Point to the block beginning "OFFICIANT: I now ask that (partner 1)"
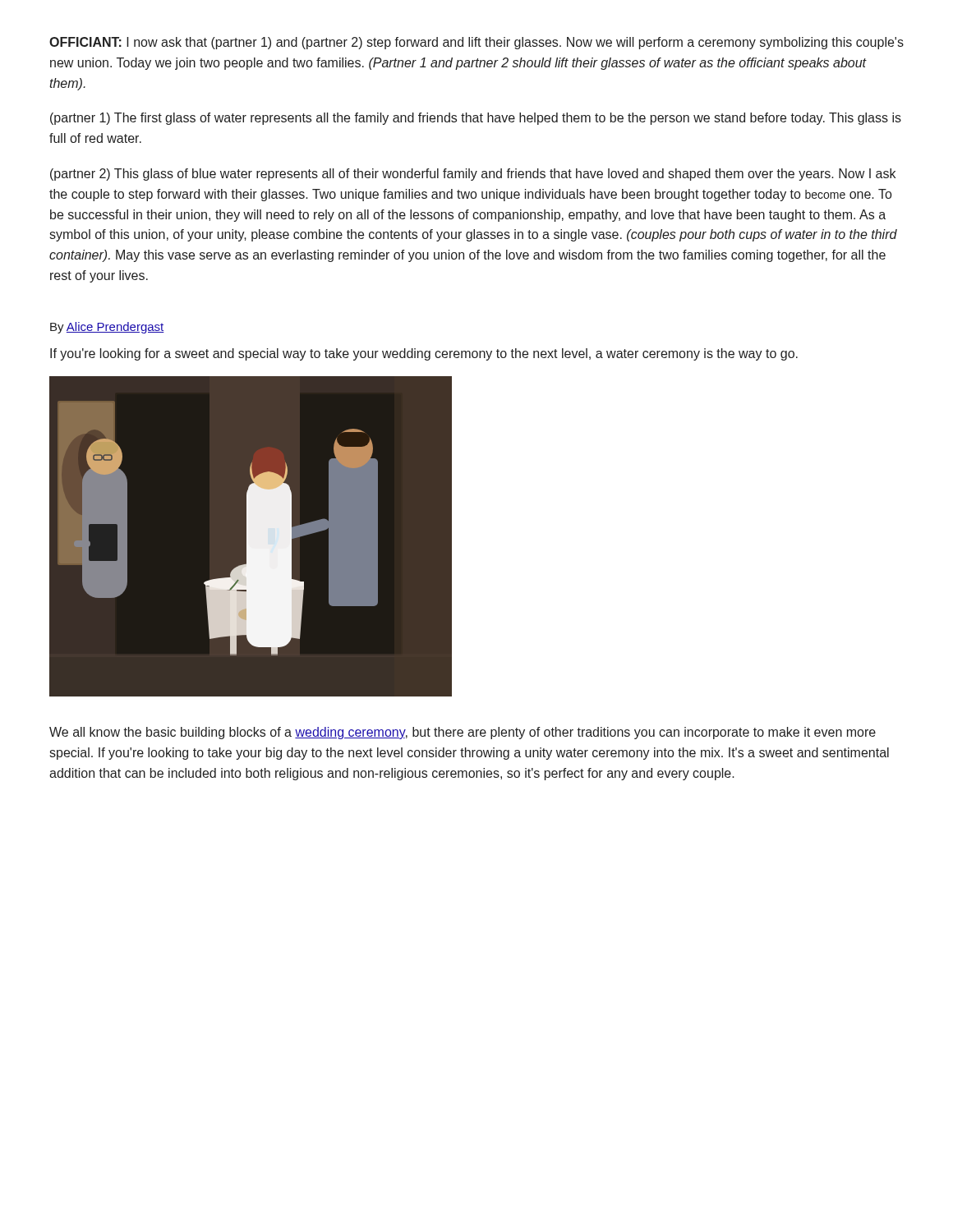The width and height of the screenshot is (953, 1232). tap(476, 63)
